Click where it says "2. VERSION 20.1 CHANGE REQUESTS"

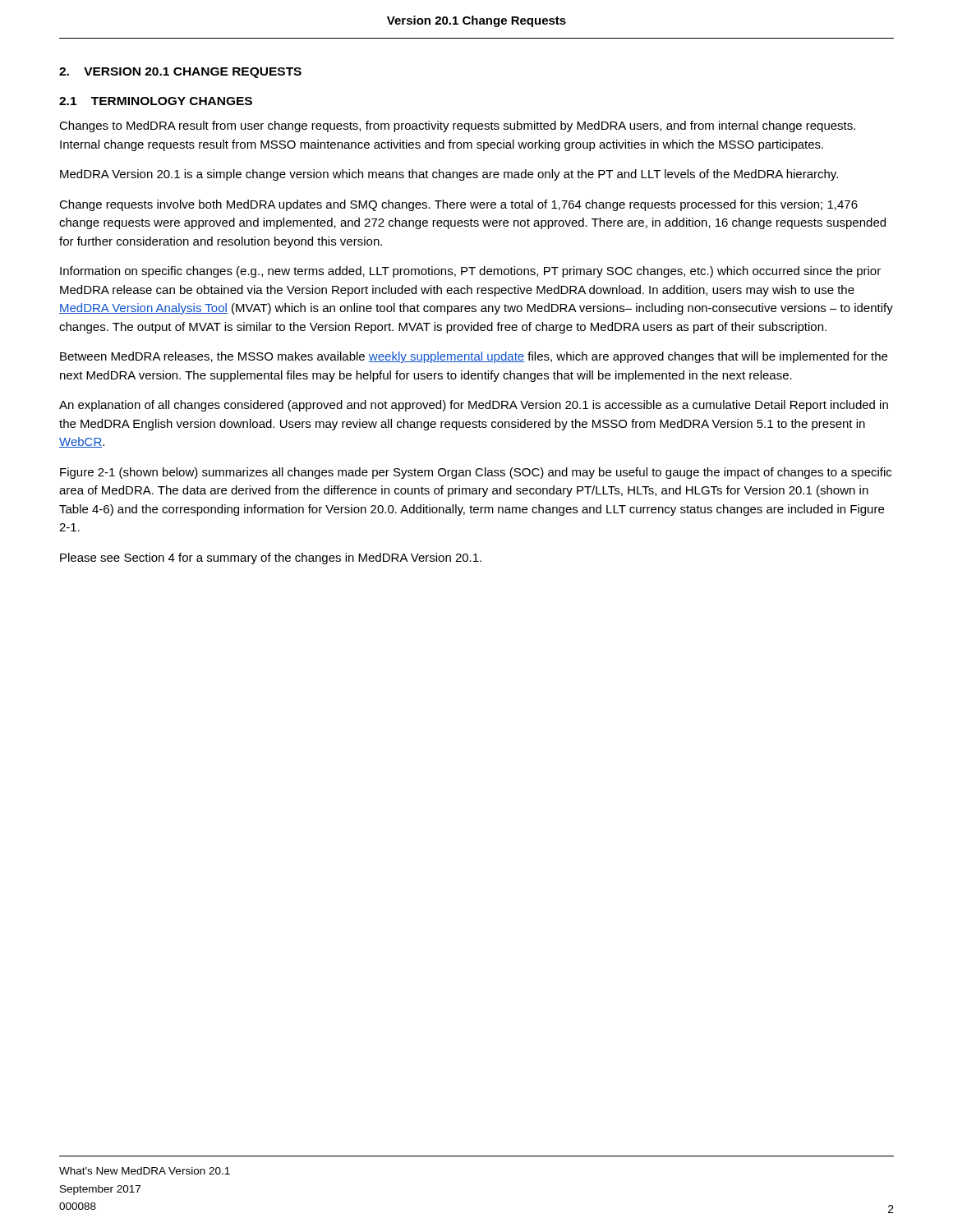pos(181,71)
